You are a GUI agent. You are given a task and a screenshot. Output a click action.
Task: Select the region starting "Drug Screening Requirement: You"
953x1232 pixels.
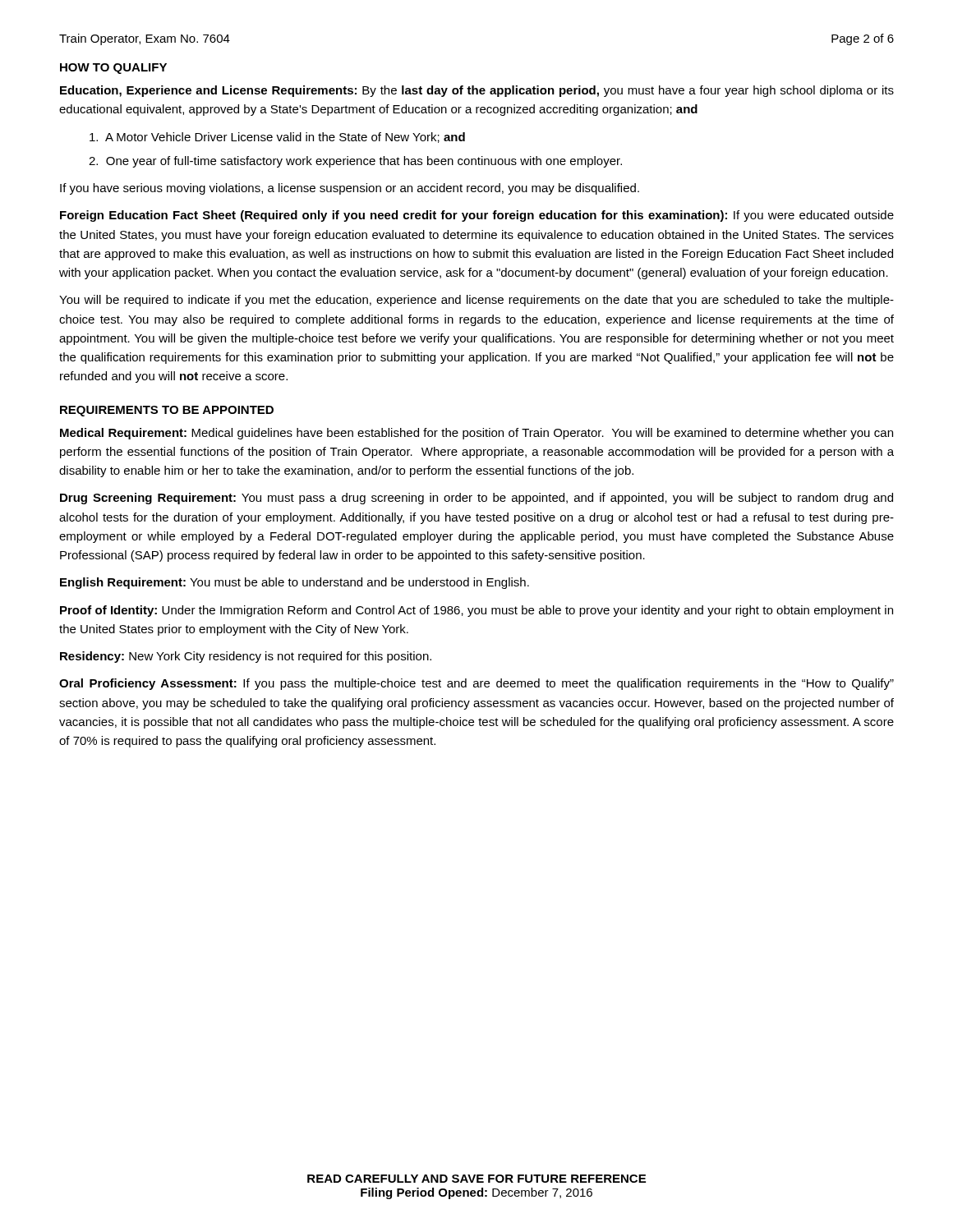[x=476, y=526]
